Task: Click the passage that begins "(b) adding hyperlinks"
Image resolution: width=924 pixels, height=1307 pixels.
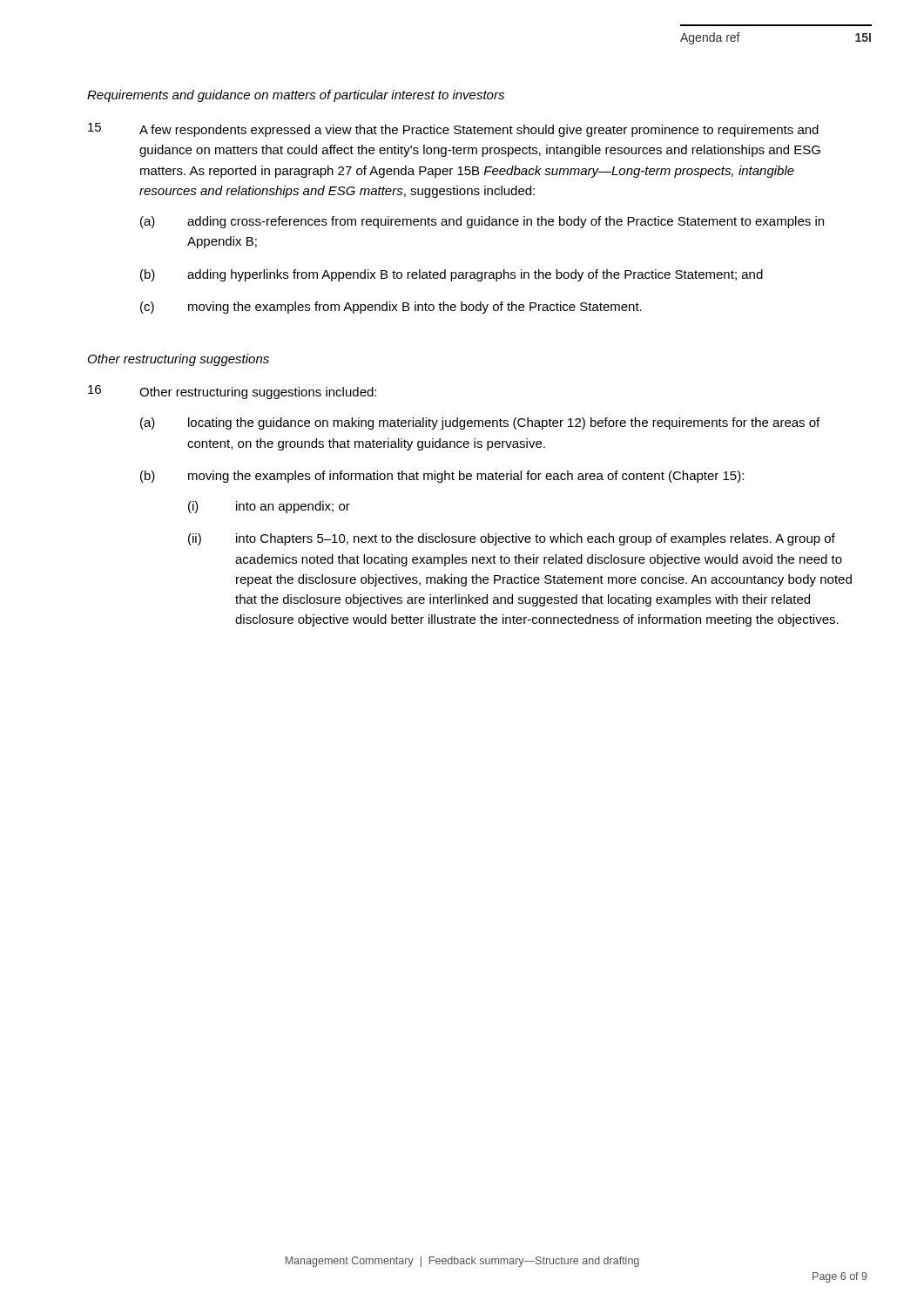Action: pyautogui.click(x=497, y=274)
